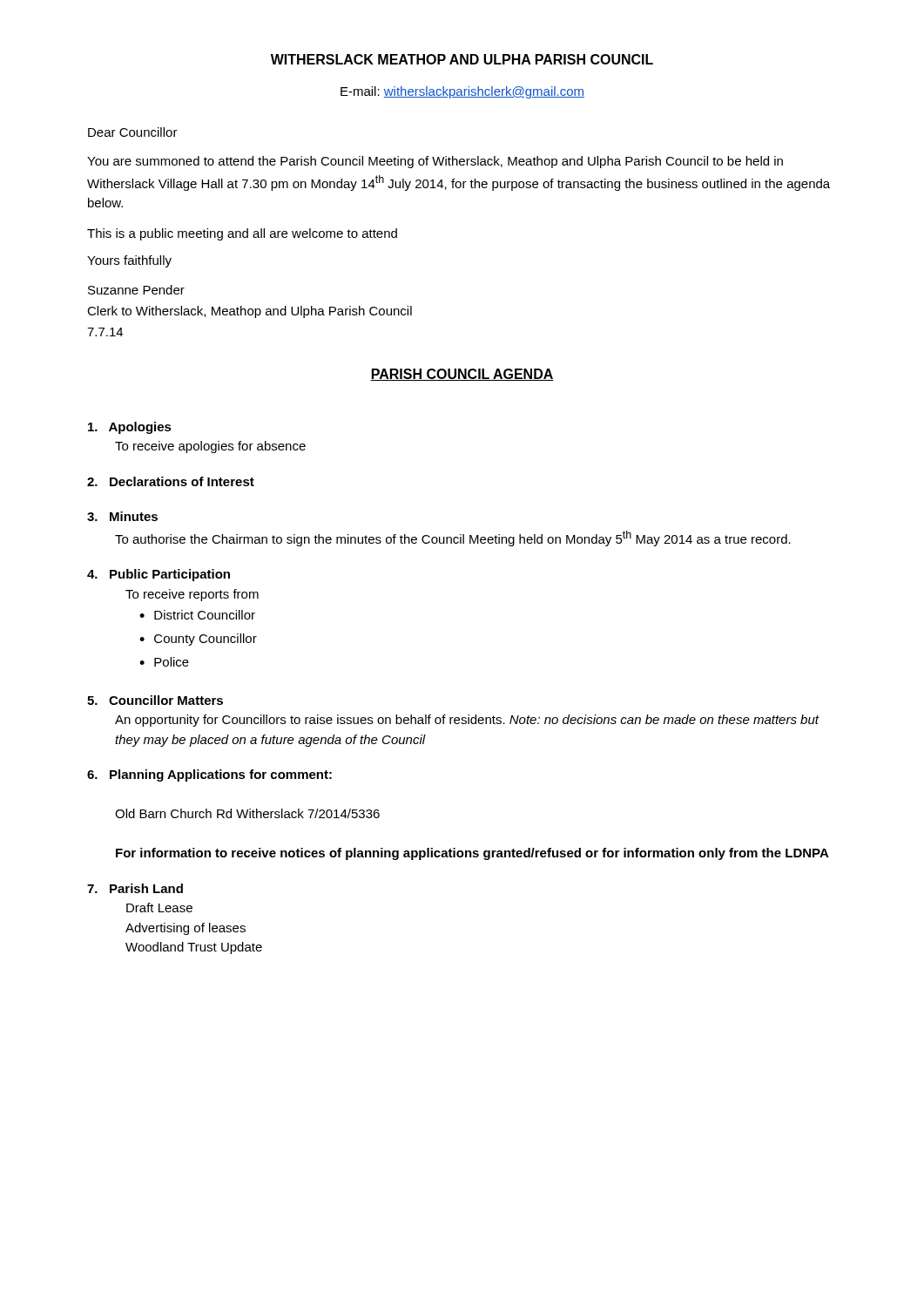Navigate to the passage starting "3. Minutes To"
Viewport: 924px width, 1307px height.
point(439,529)
